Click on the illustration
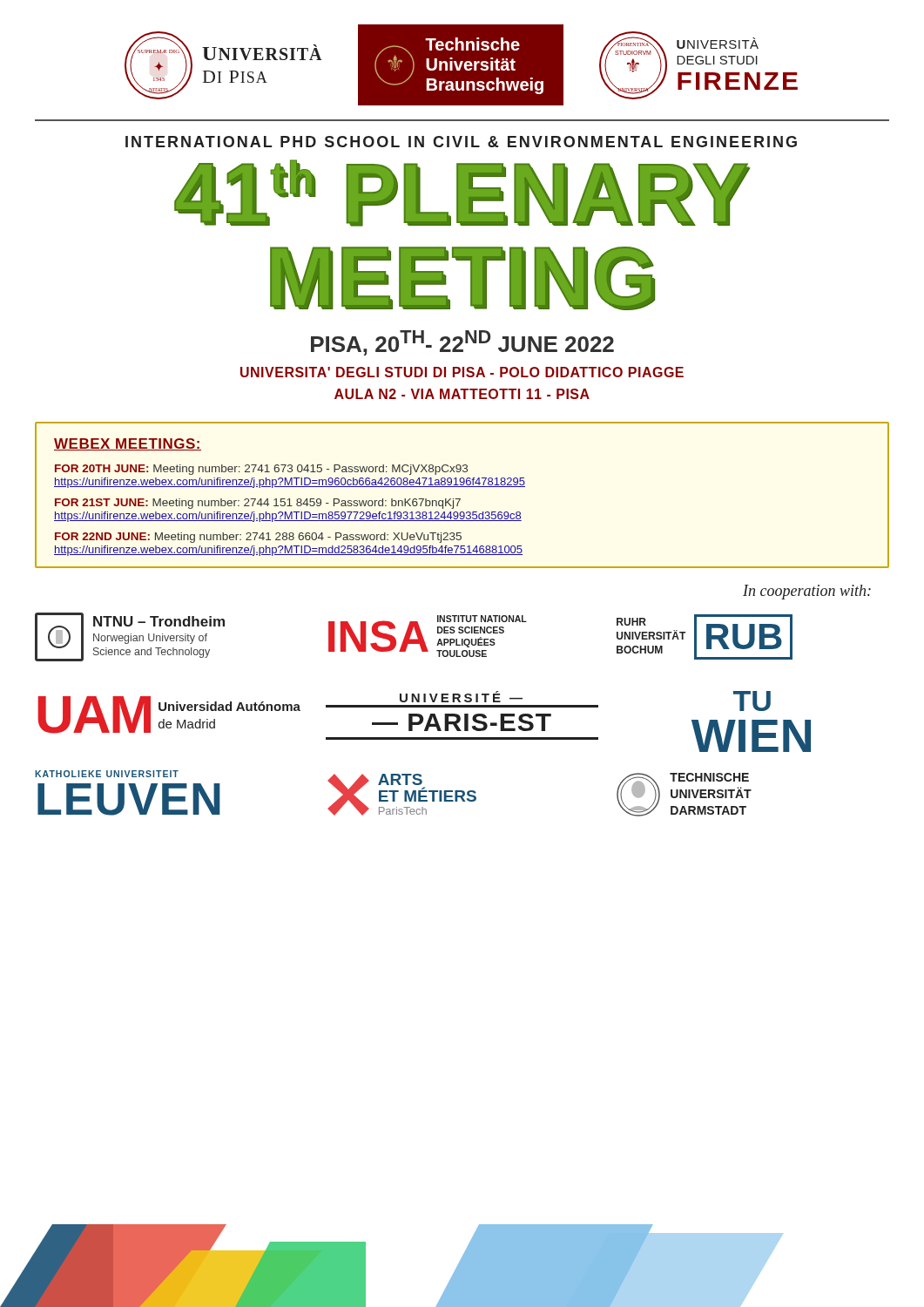This screenshot has width=924, height=1307. [x=462, y=1239]
